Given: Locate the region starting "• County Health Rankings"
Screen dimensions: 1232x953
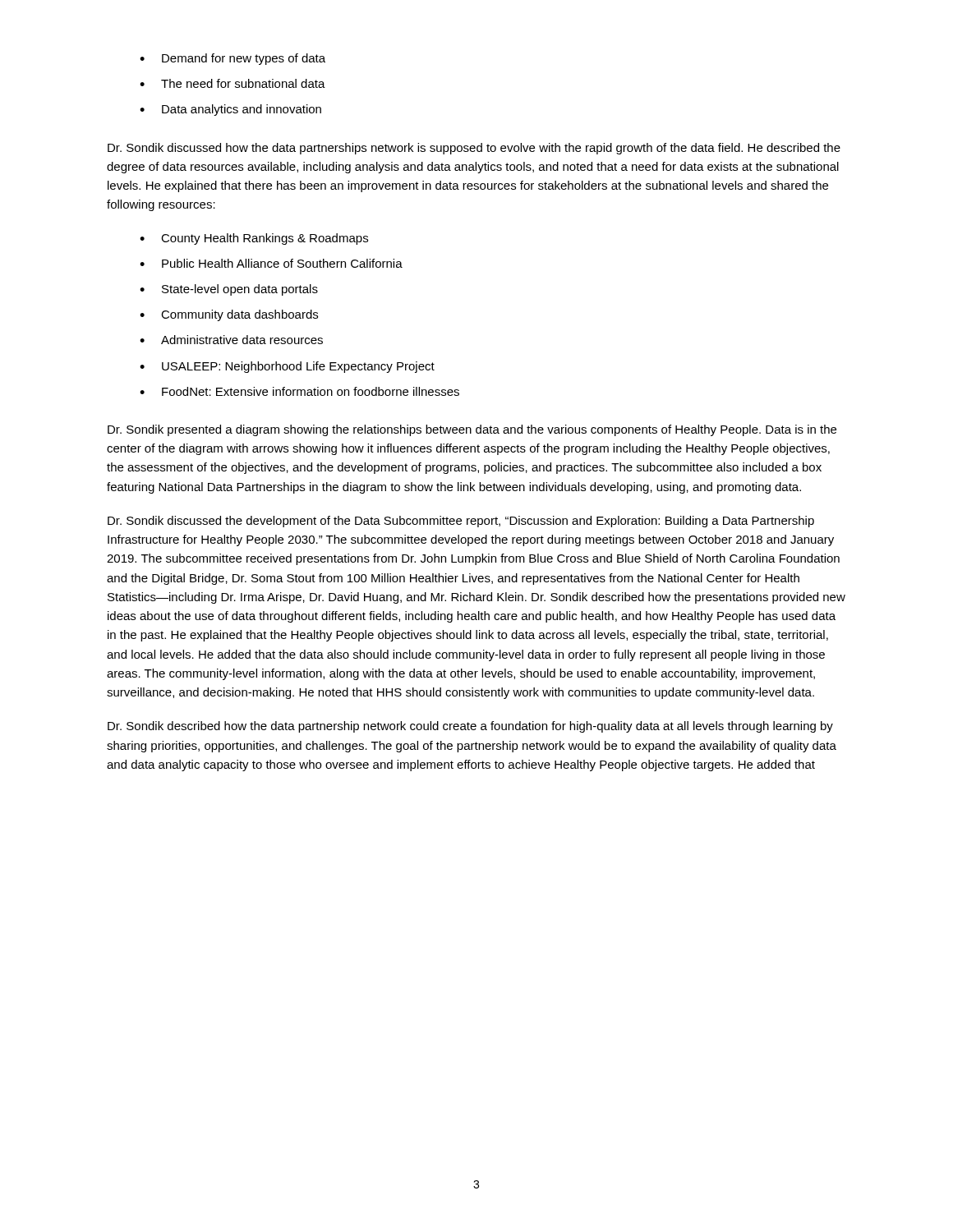Looking at the screenshot, I should (x=254, y=239).
